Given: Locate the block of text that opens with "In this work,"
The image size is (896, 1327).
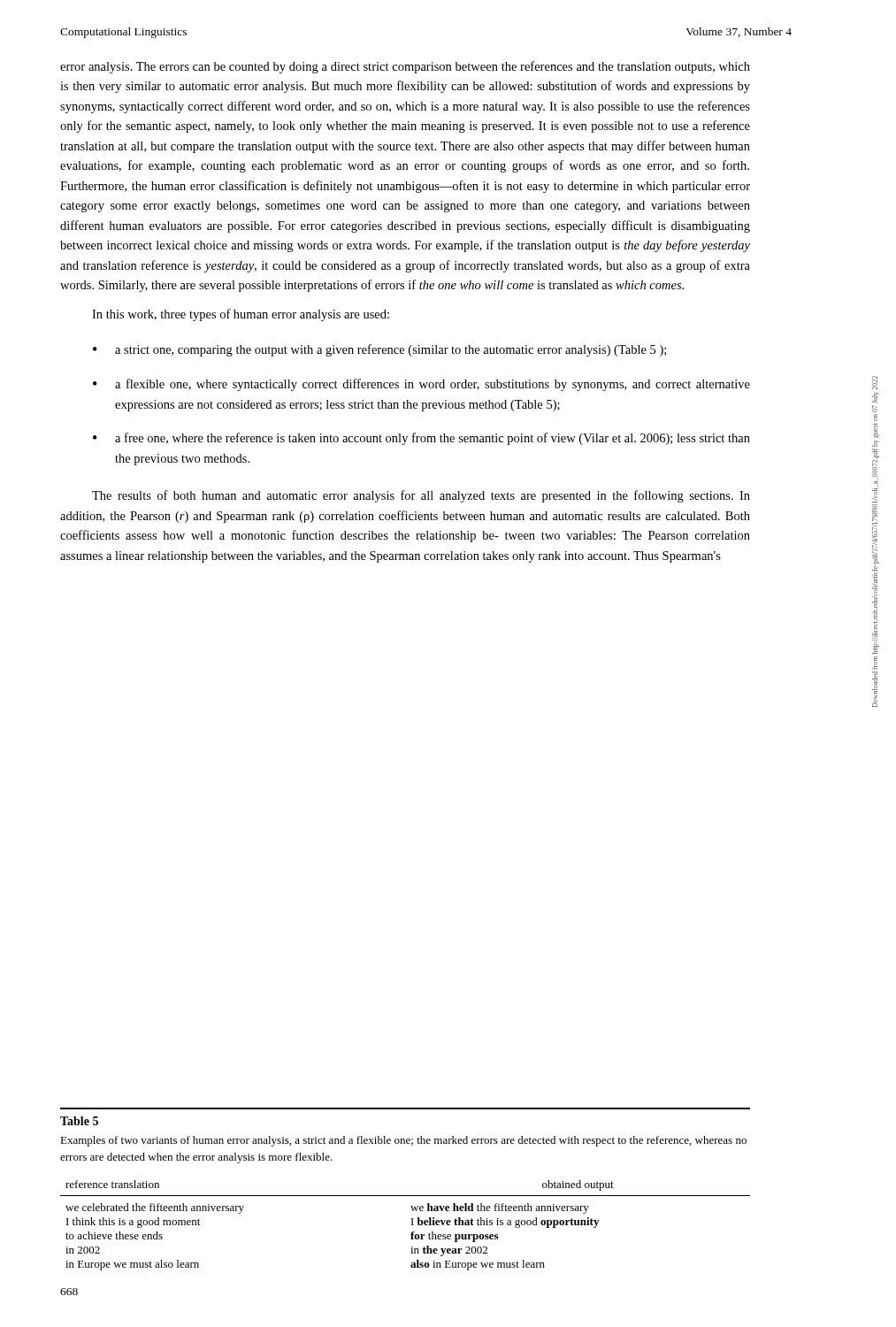Looking at the screenshot, I should click(x=241, y=314).
